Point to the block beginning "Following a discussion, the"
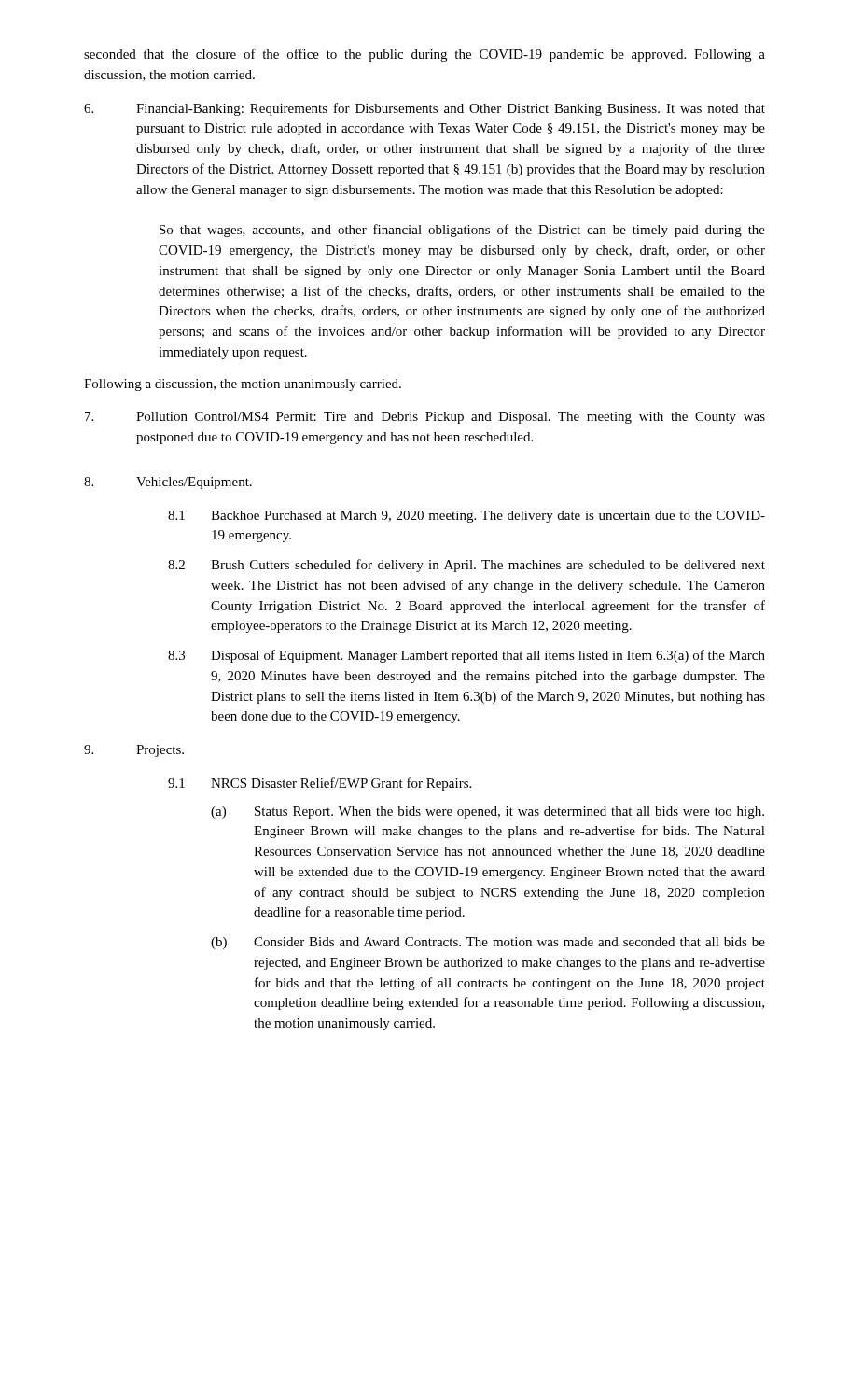Screen dimensions: 1400x849 click(x=243, y=383)
